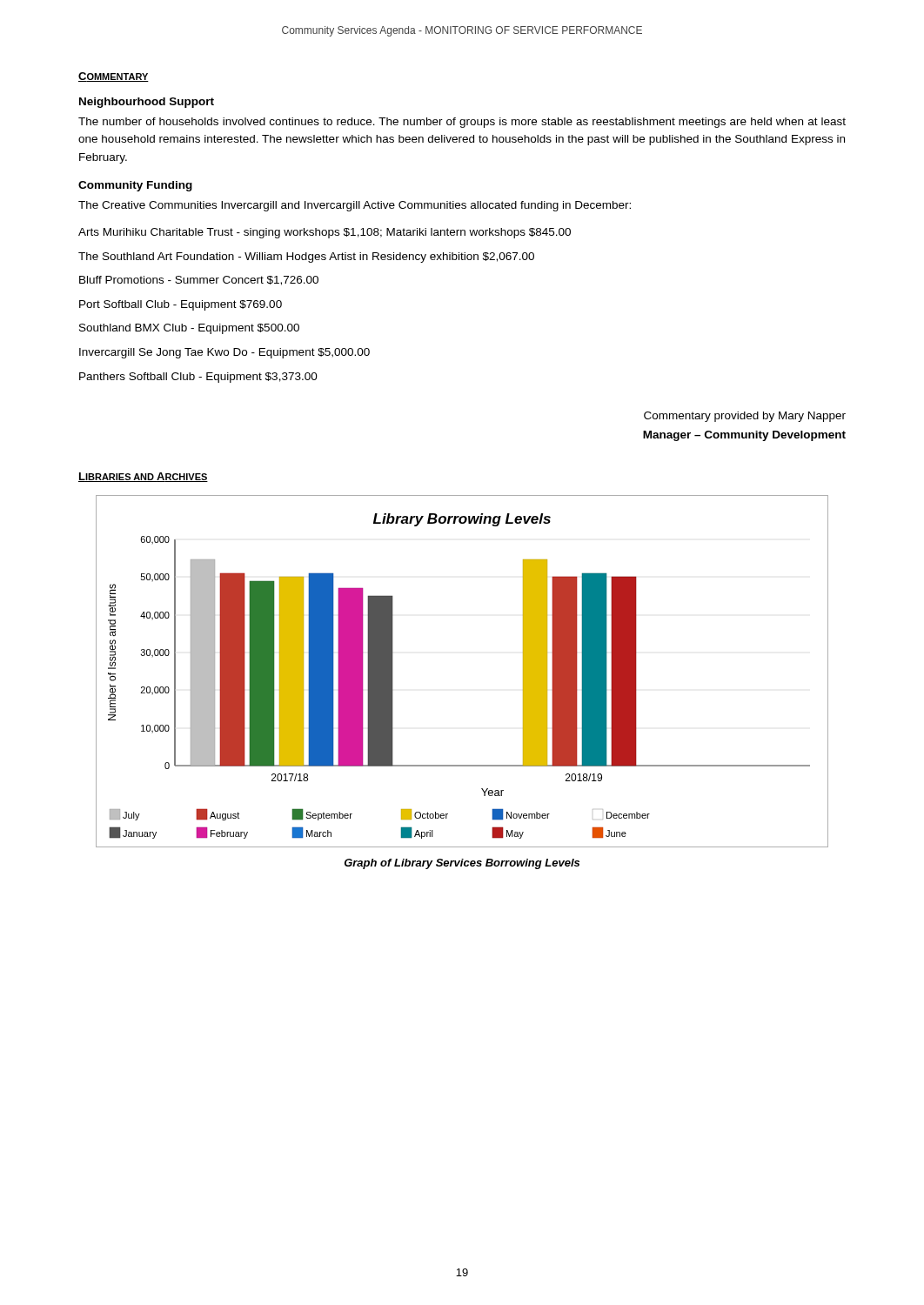Point to the block starting "The number of households involved continues to reduce."

coord(462,139)
